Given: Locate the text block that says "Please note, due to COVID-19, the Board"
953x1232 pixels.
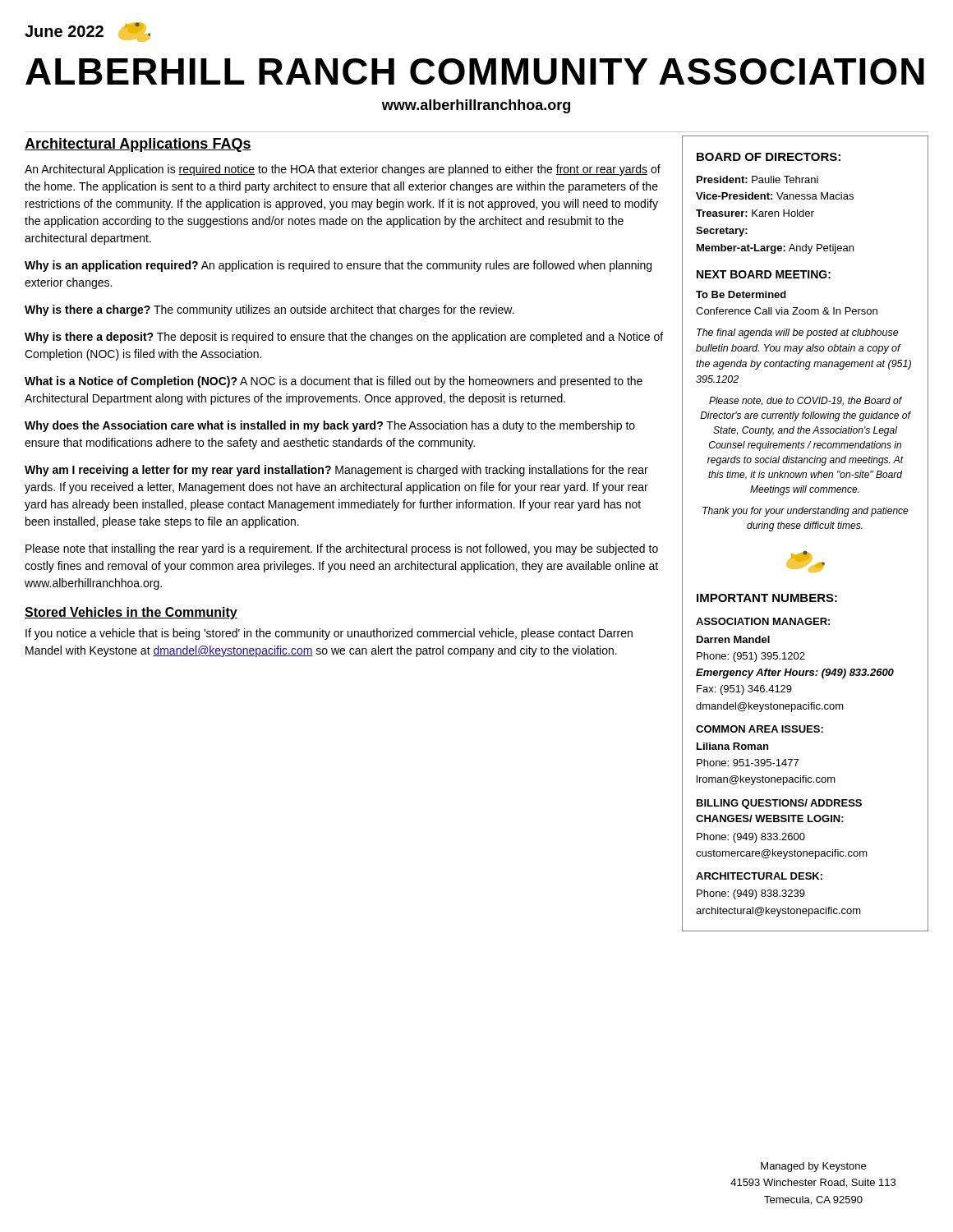Looking at the screenshot, I should (805, 446).
